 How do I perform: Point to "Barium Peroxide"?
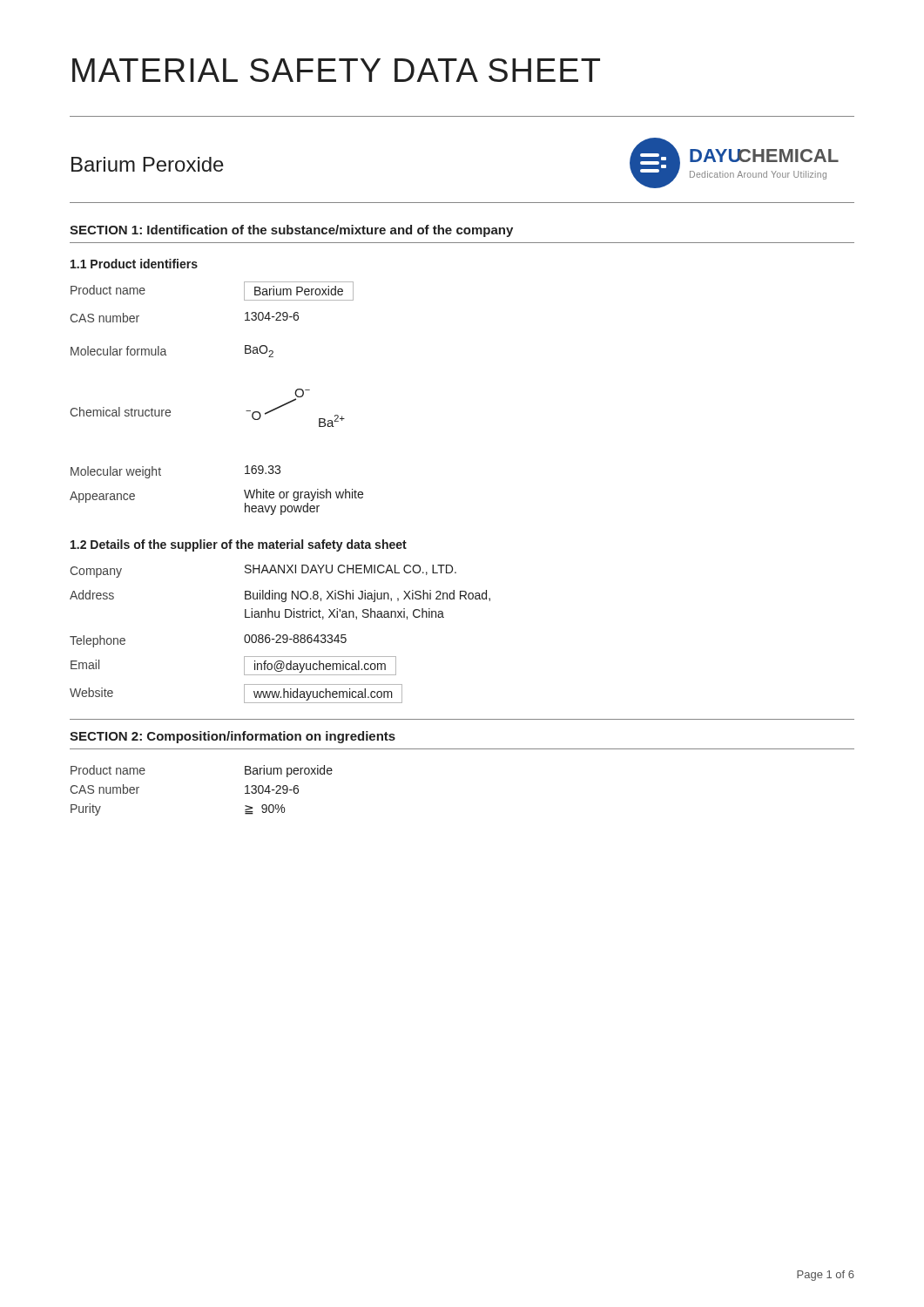pyautogui.click(x=147, y=164)
